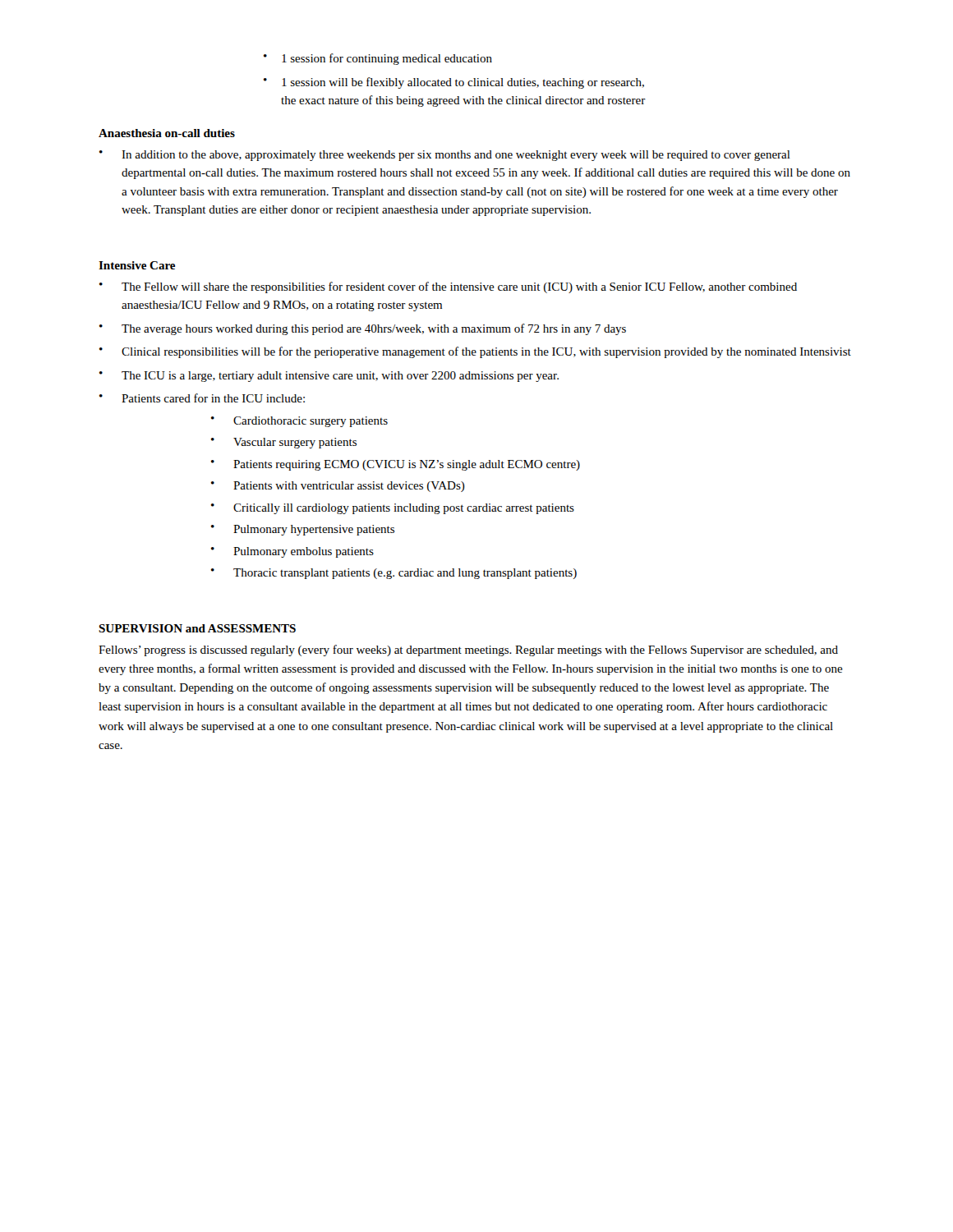The height and width of the screenshot is (1232, 953).
Task: Click on the region starting "• In addition"
Action: point(476,182)
